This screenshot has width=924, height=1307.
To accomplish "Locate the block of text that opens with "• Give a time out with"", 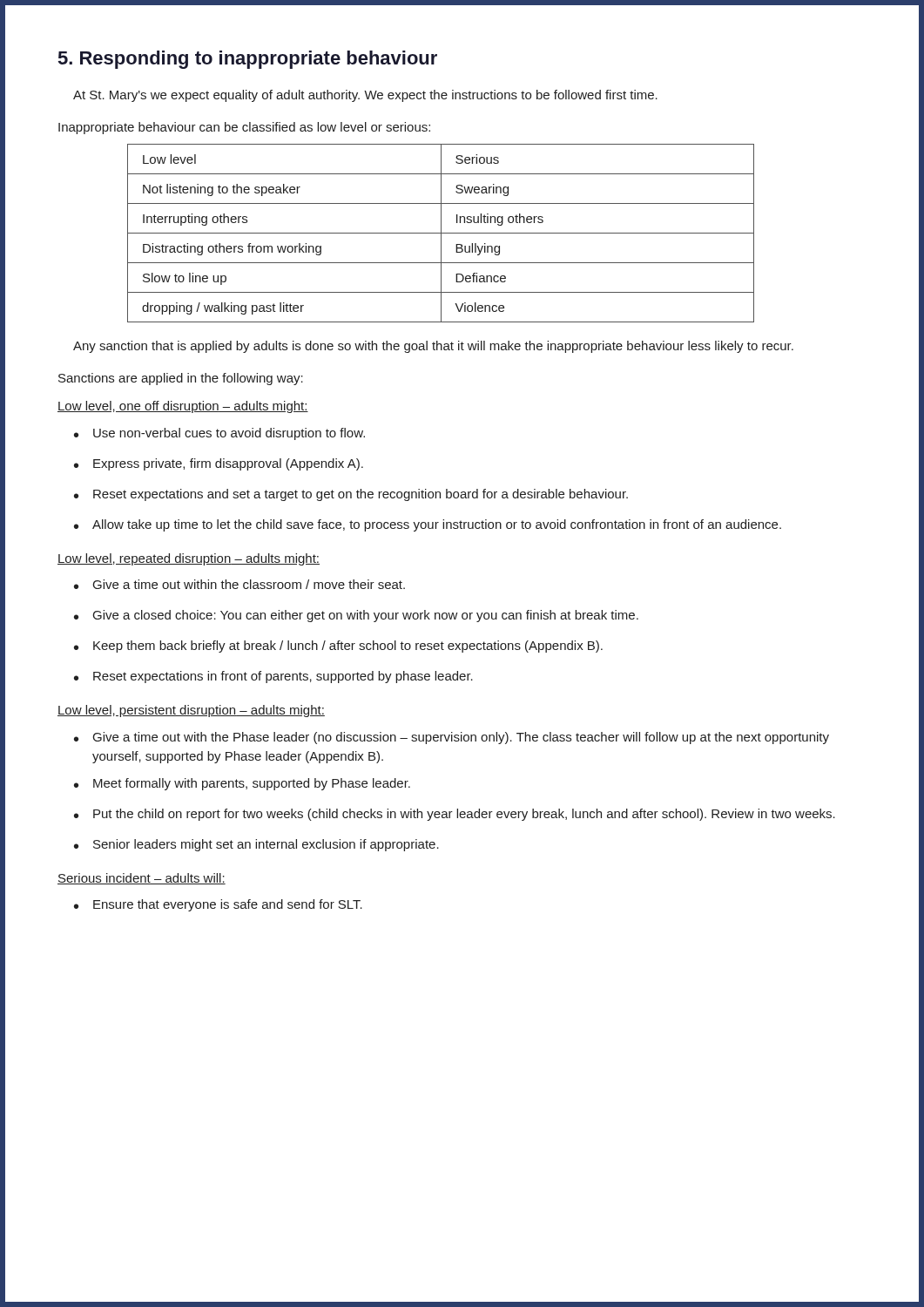I will tap(470, 747).
